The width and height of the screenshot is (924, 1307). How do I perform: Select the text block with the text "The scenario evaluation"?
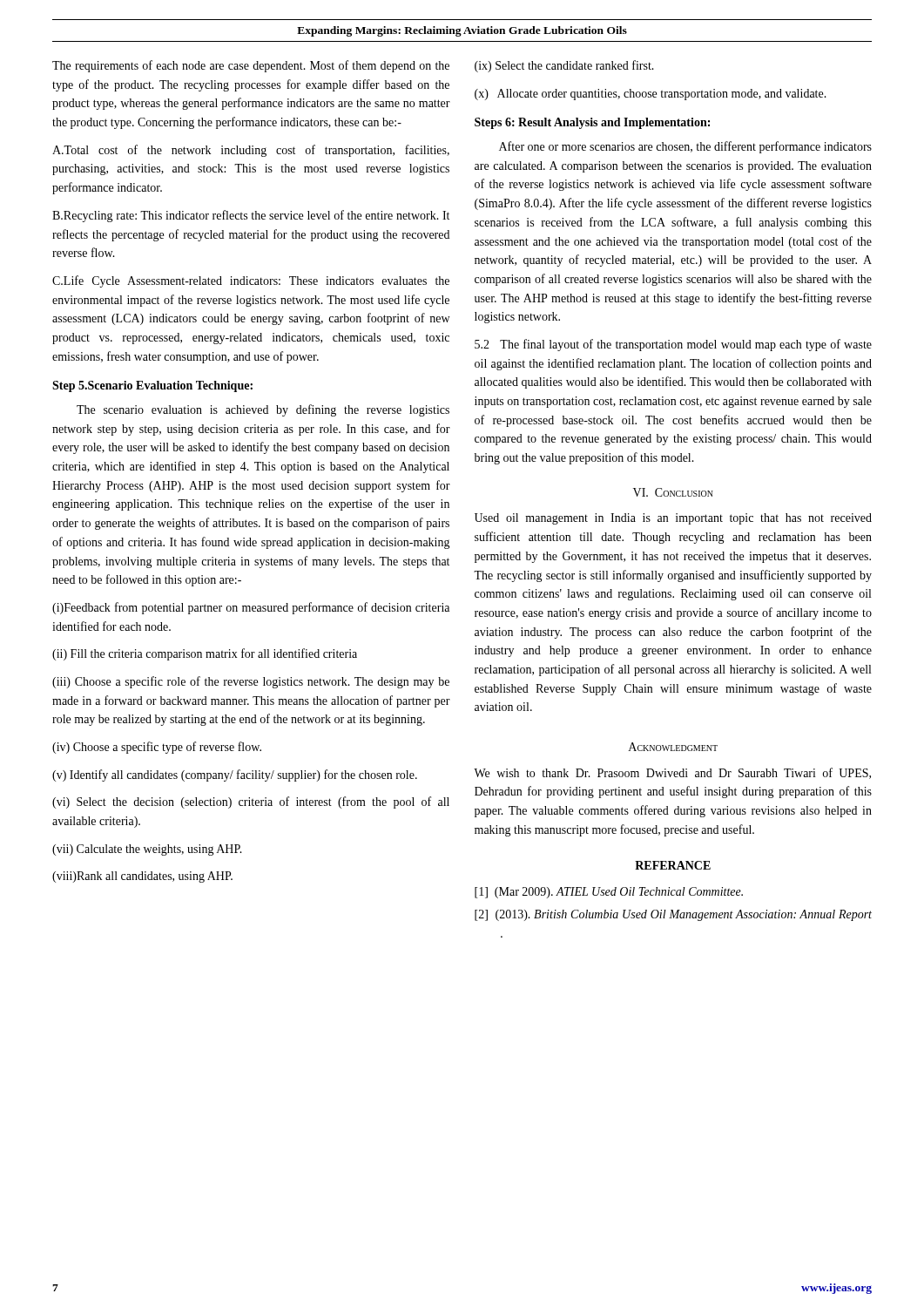point(251,495)
